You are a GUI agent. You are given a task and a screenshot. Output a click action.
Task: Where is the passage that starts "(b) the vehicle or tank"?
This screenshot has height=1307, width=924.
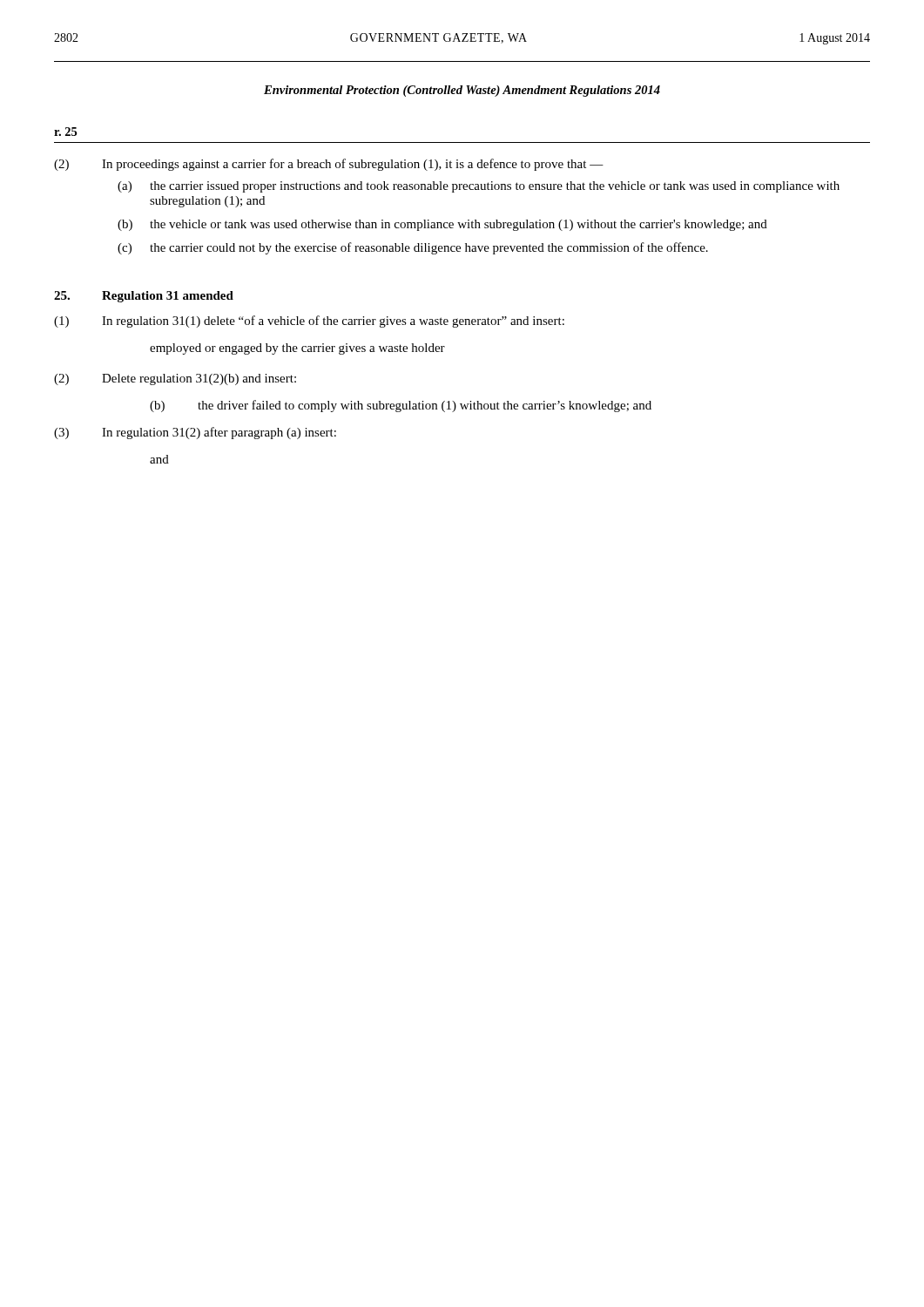tap(486, 224)
